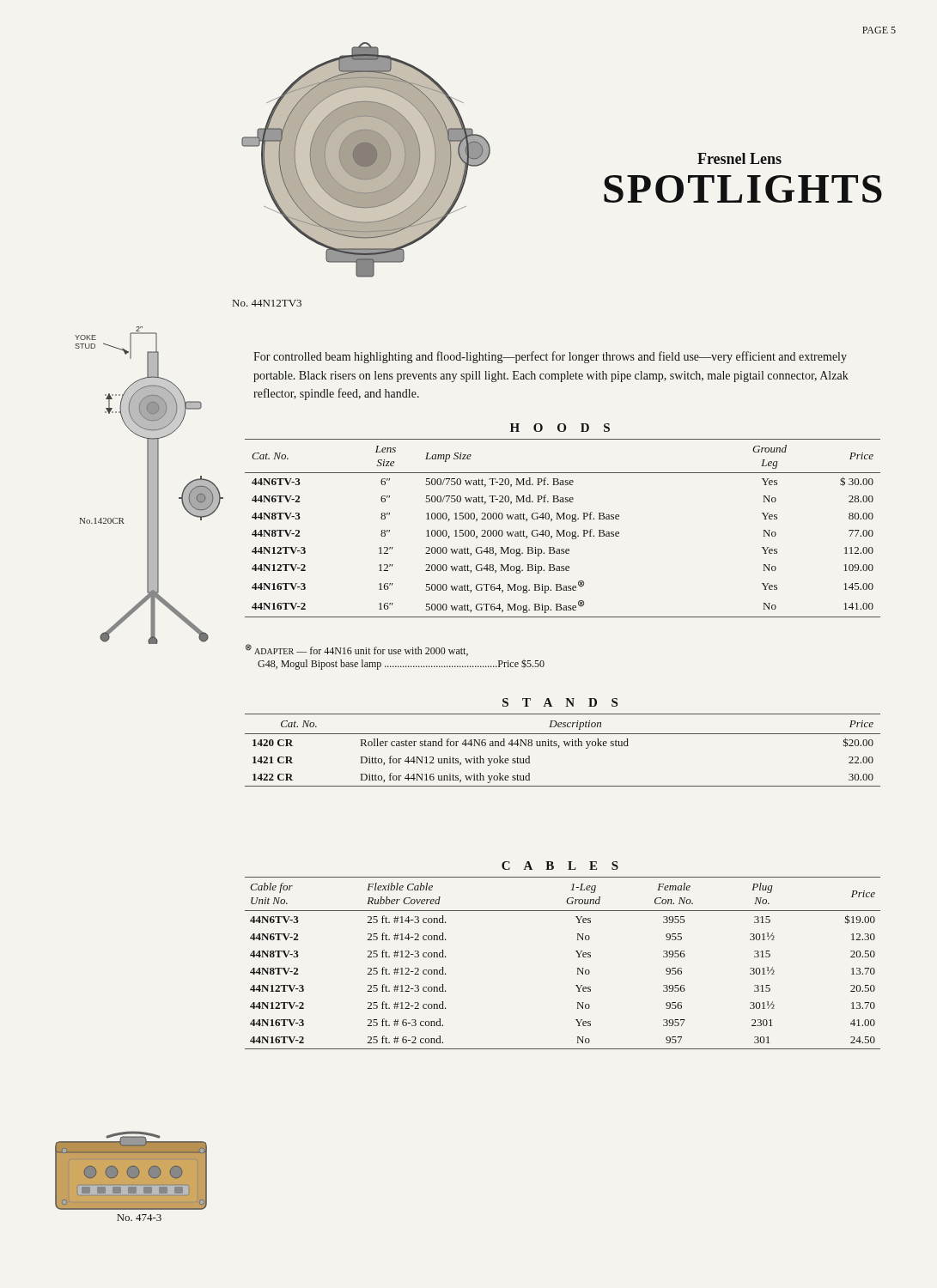
Task: Point to the text block starting "No. 44N12TV3"
Action: [267, 303]
